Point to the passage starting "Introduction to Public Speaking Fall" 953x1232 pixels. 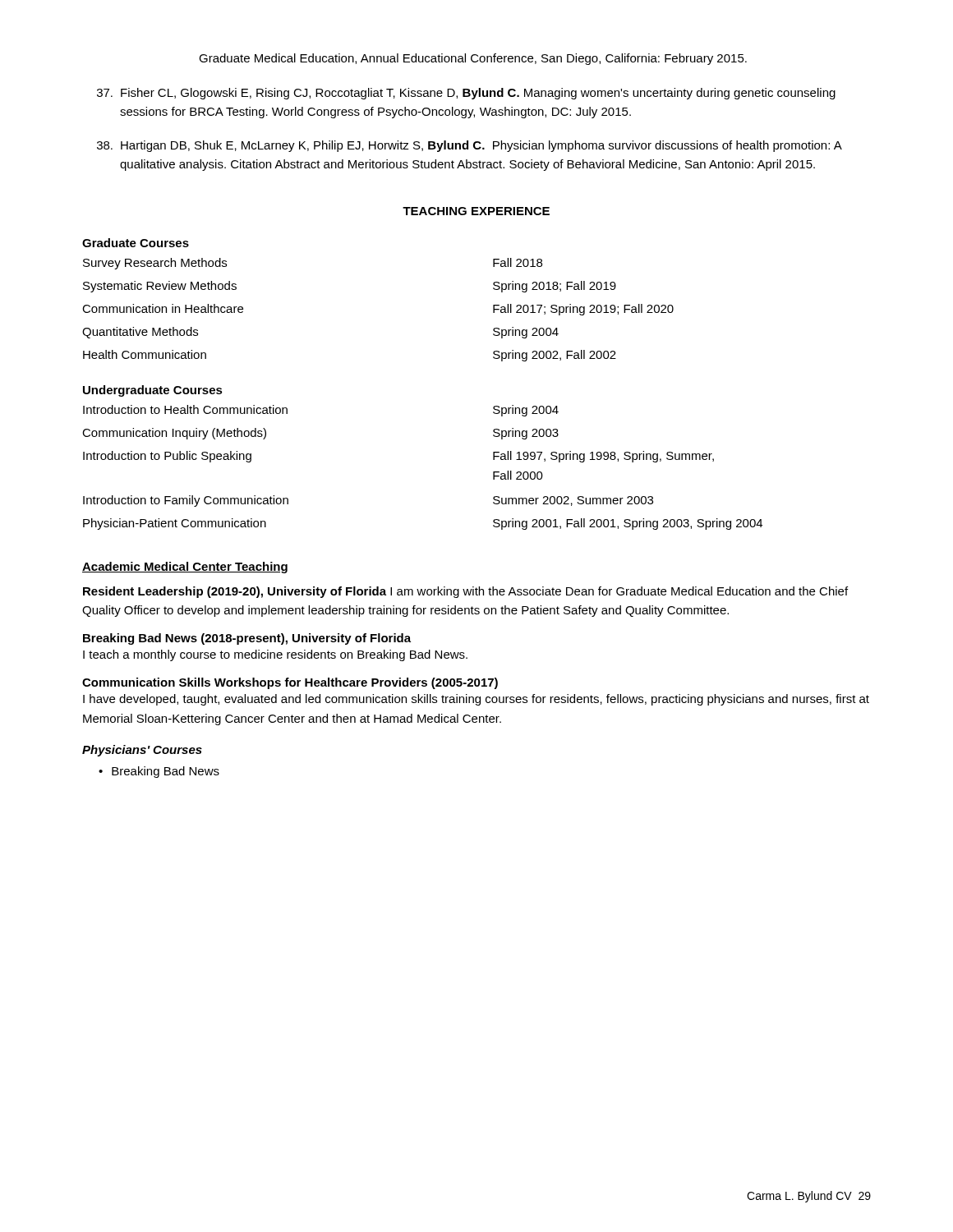[168, 456]
